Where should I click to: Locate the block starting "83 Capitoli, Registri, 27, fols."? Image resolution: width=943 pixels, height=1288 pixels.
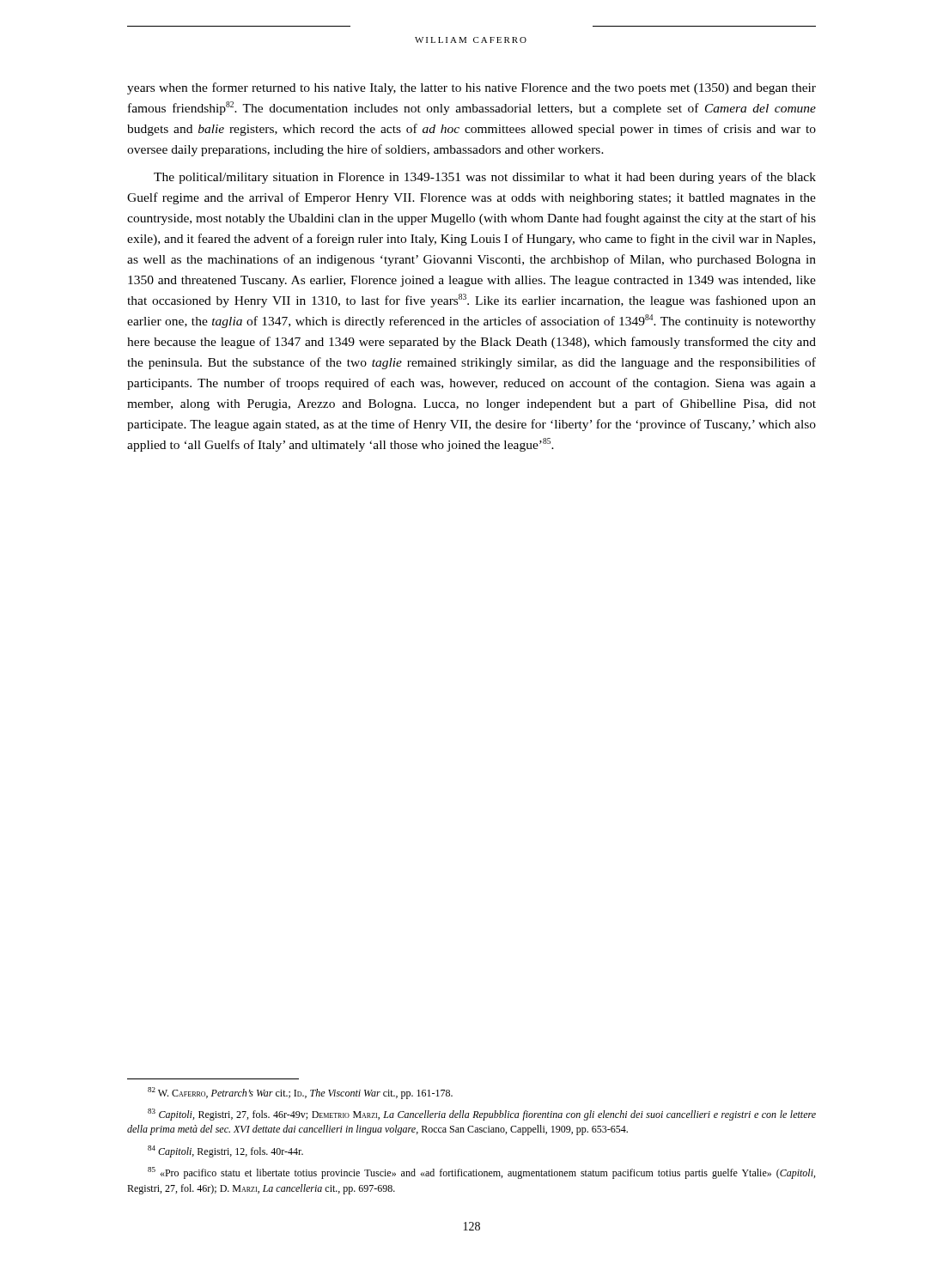coord(472,1123)
